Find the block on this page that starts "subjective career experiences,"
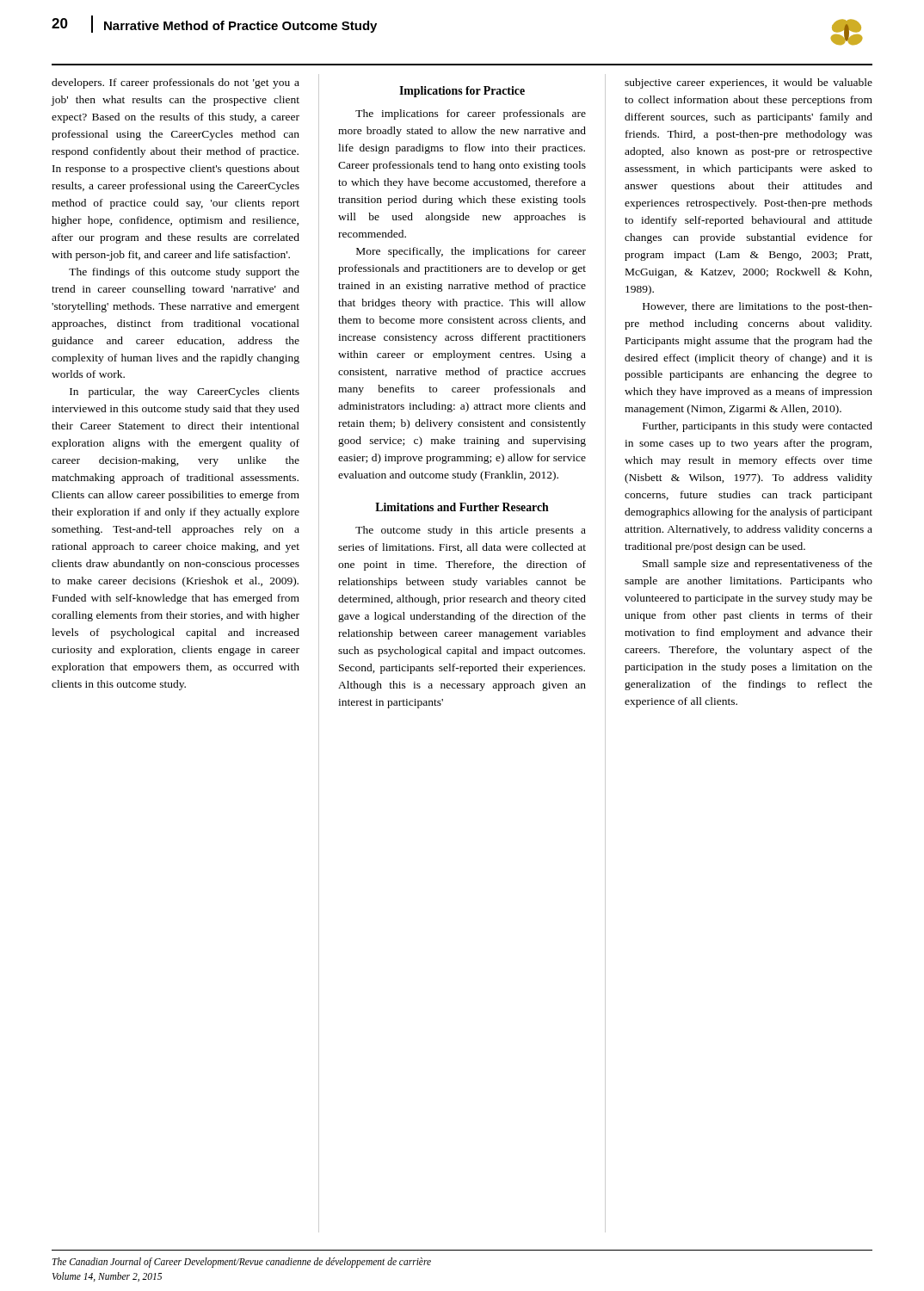 [x=748, y=392]
